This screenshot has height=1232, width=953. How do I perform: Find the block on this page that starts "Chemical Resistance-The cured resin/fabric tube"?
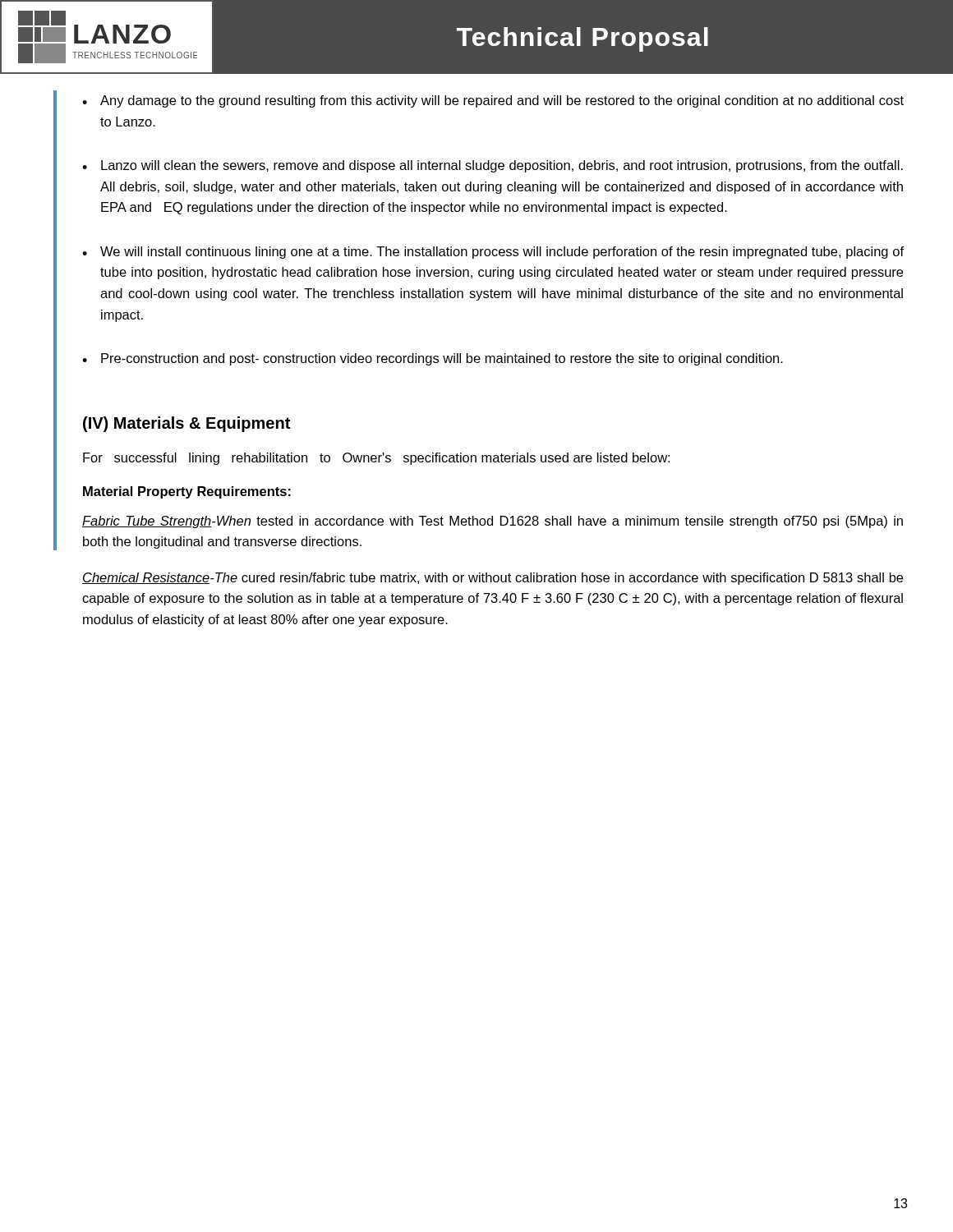click(493, 598)
